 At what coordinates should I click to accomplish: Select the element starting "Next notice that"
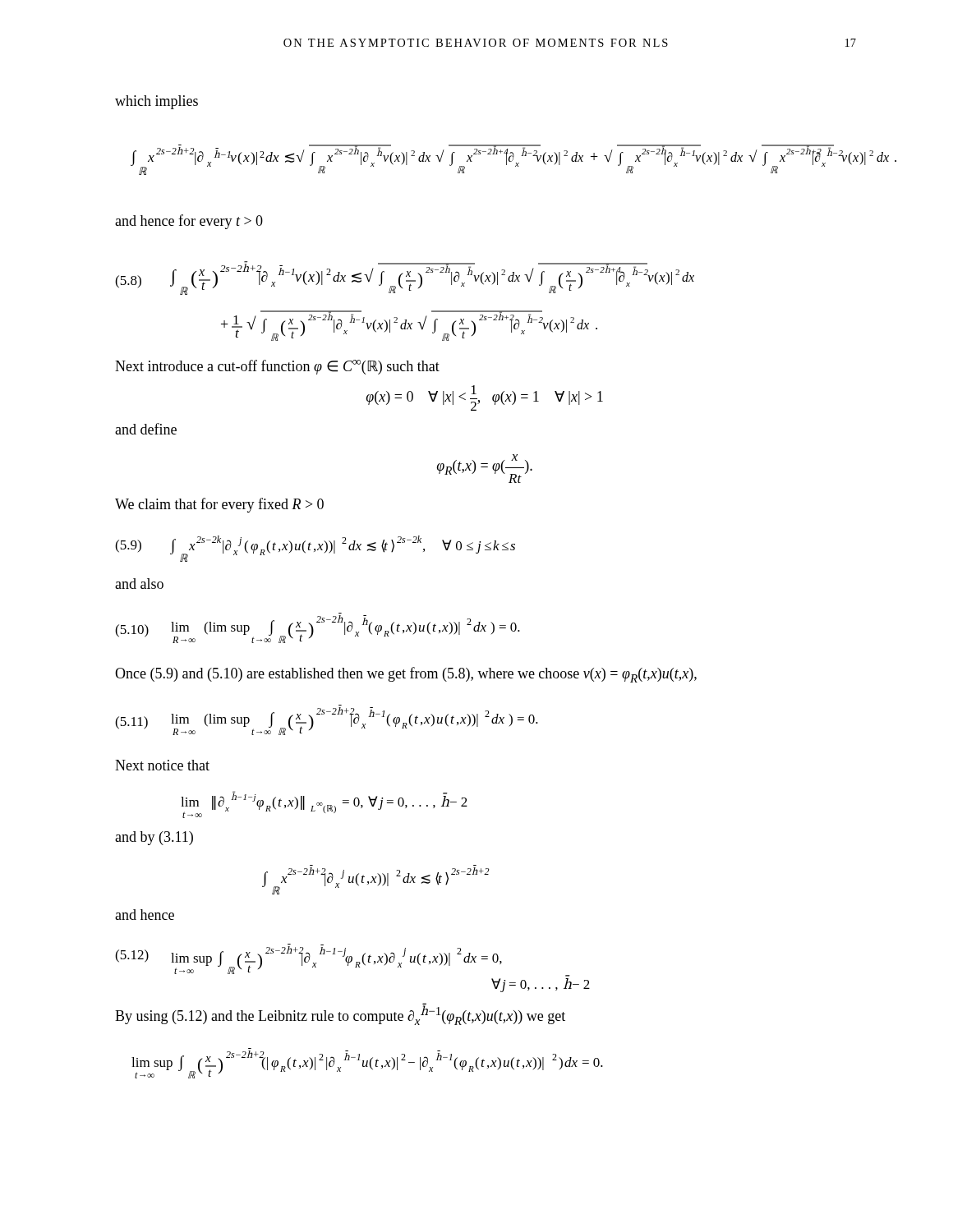[x=162, y=766]
